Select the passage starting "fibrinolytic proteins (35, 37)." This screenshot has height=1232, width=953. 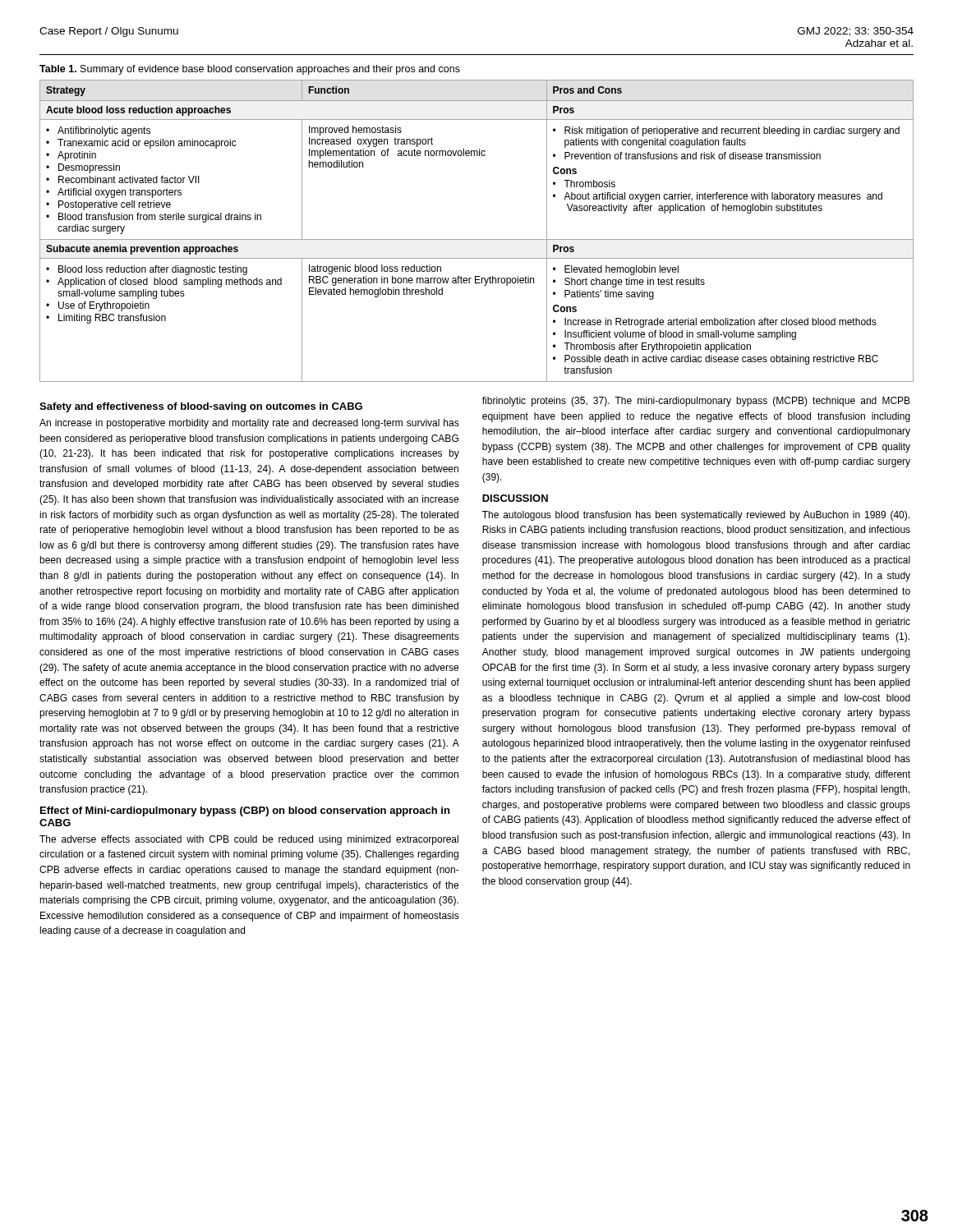[696, 439]
